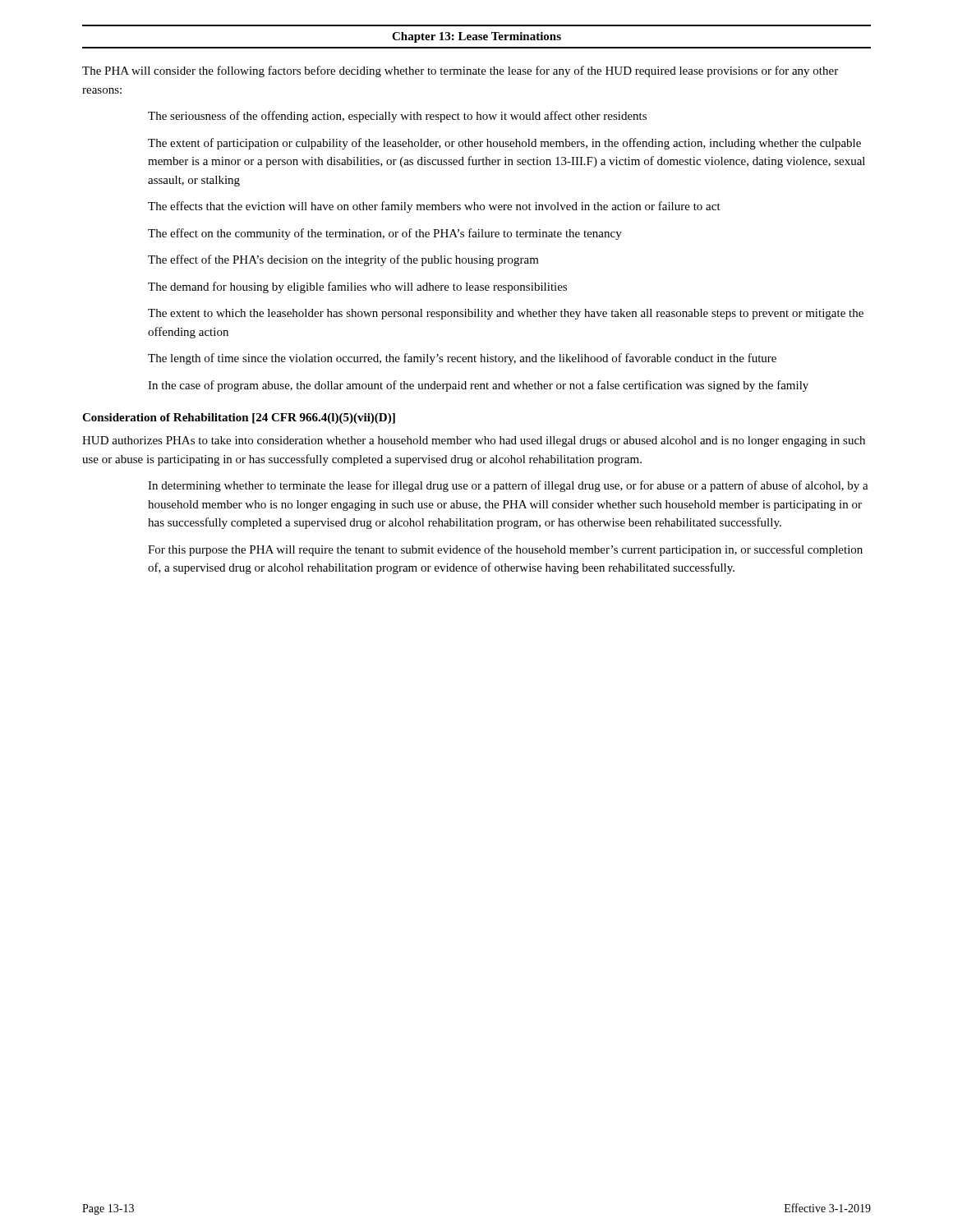953x1232 pixels.
Task: Locate the region starting "The seriousness of the offending action, especially"
Action: click(x=397, y=116)
